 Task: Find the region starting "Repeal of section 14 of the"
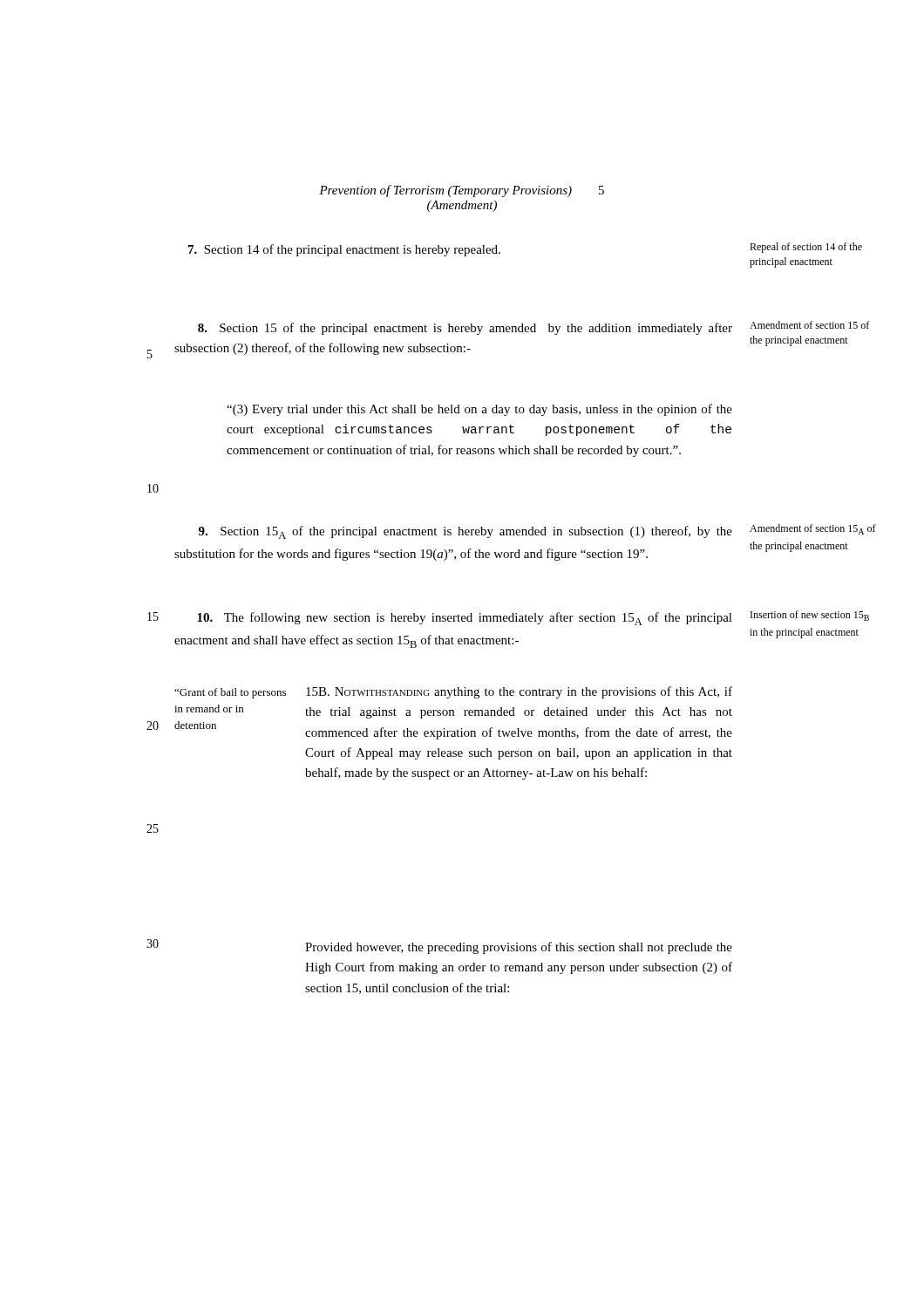(806, 254)
